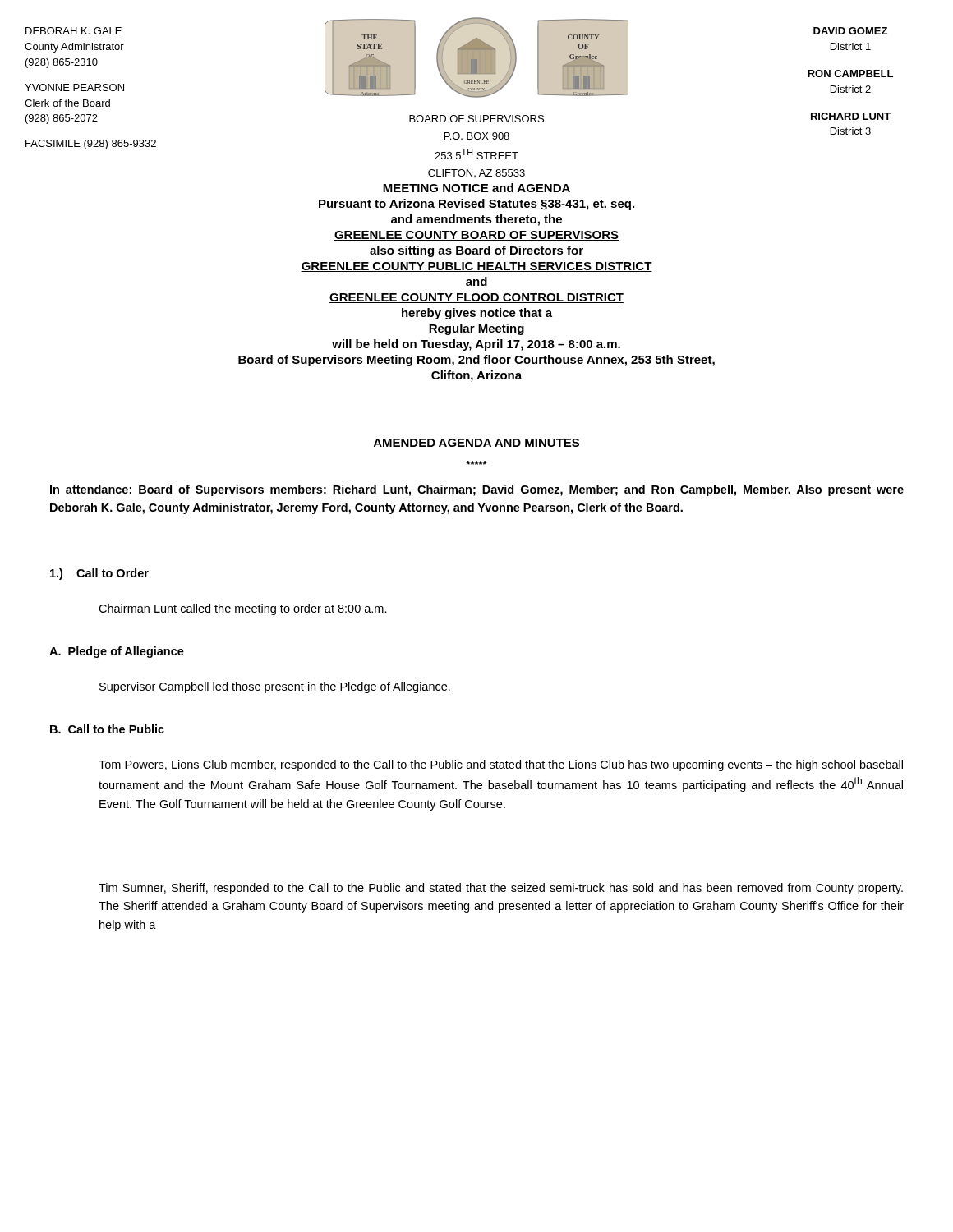
Task: Select the list item that says "B. Call to the Public"
Action: [x=107, y=729]
